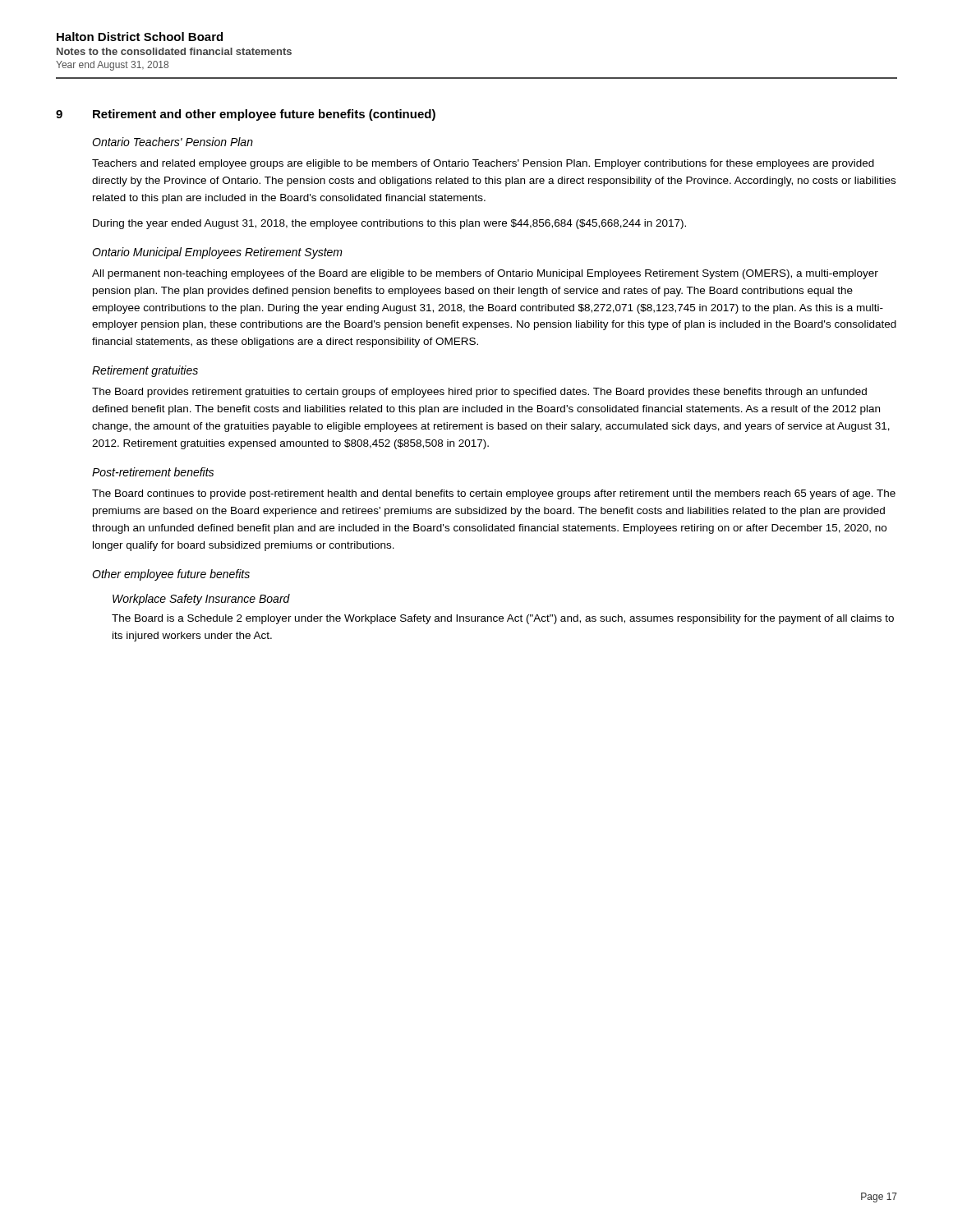Image resolution: width=953 pixels, height=1232 pixels.
Task: Find the element starting "All permanent non-teaching employees of the Board"
Action: (x=494, y=307)
